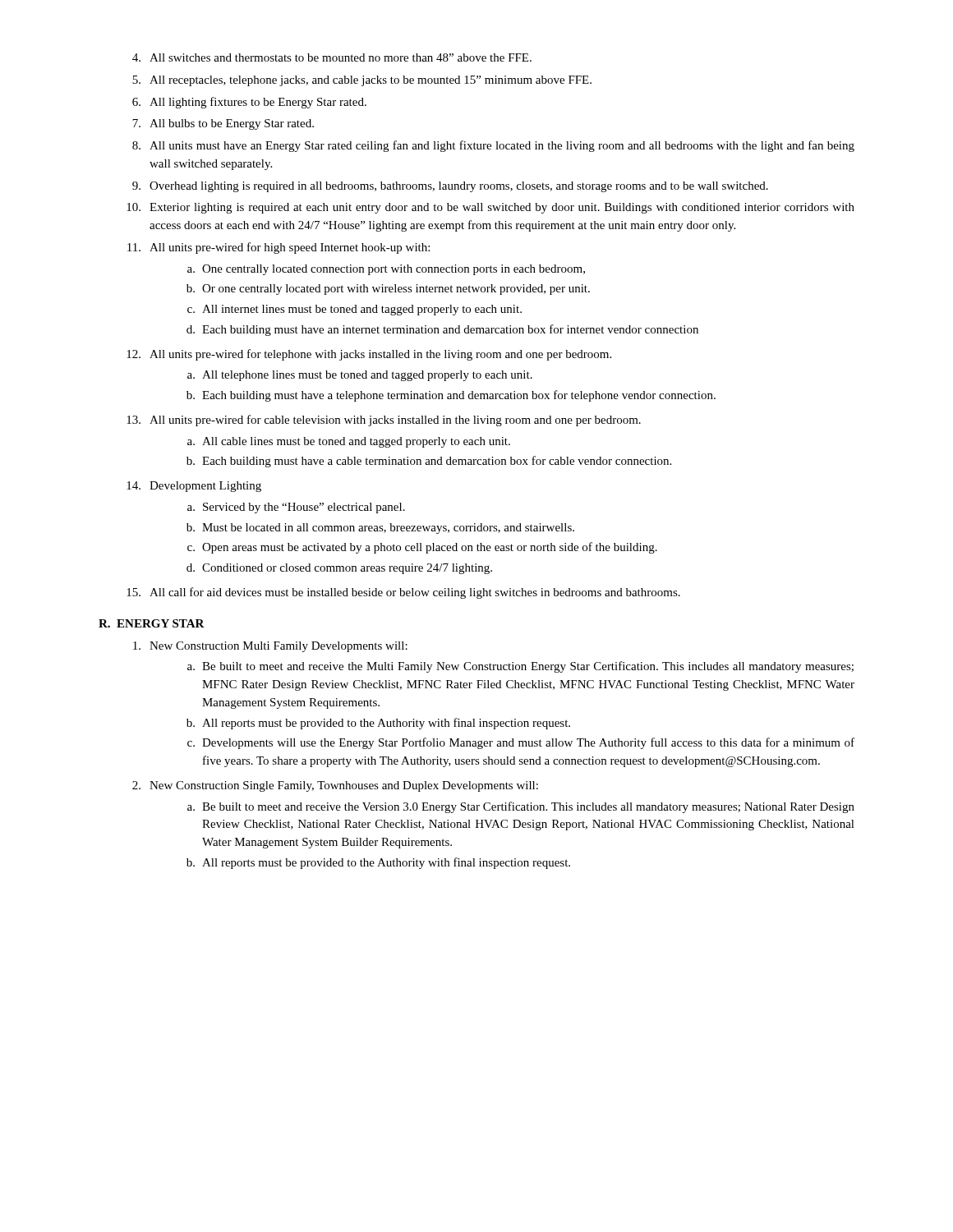The image size is (953, 1232).
Task: Find the text starting "4. All switches"
Action: (x=476, y=58)
